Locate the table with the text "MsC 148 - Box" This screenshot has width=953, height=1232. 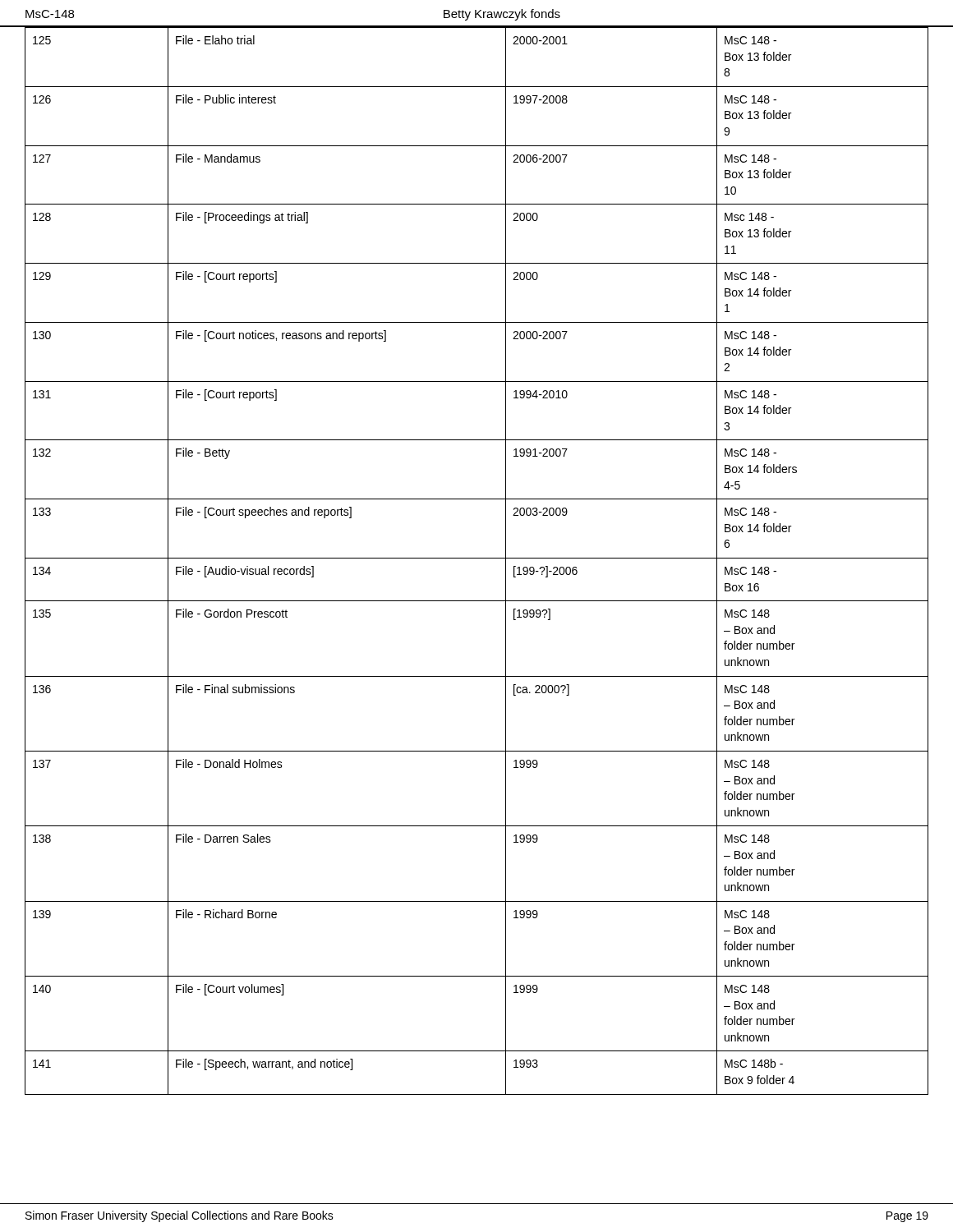point(476,561)
